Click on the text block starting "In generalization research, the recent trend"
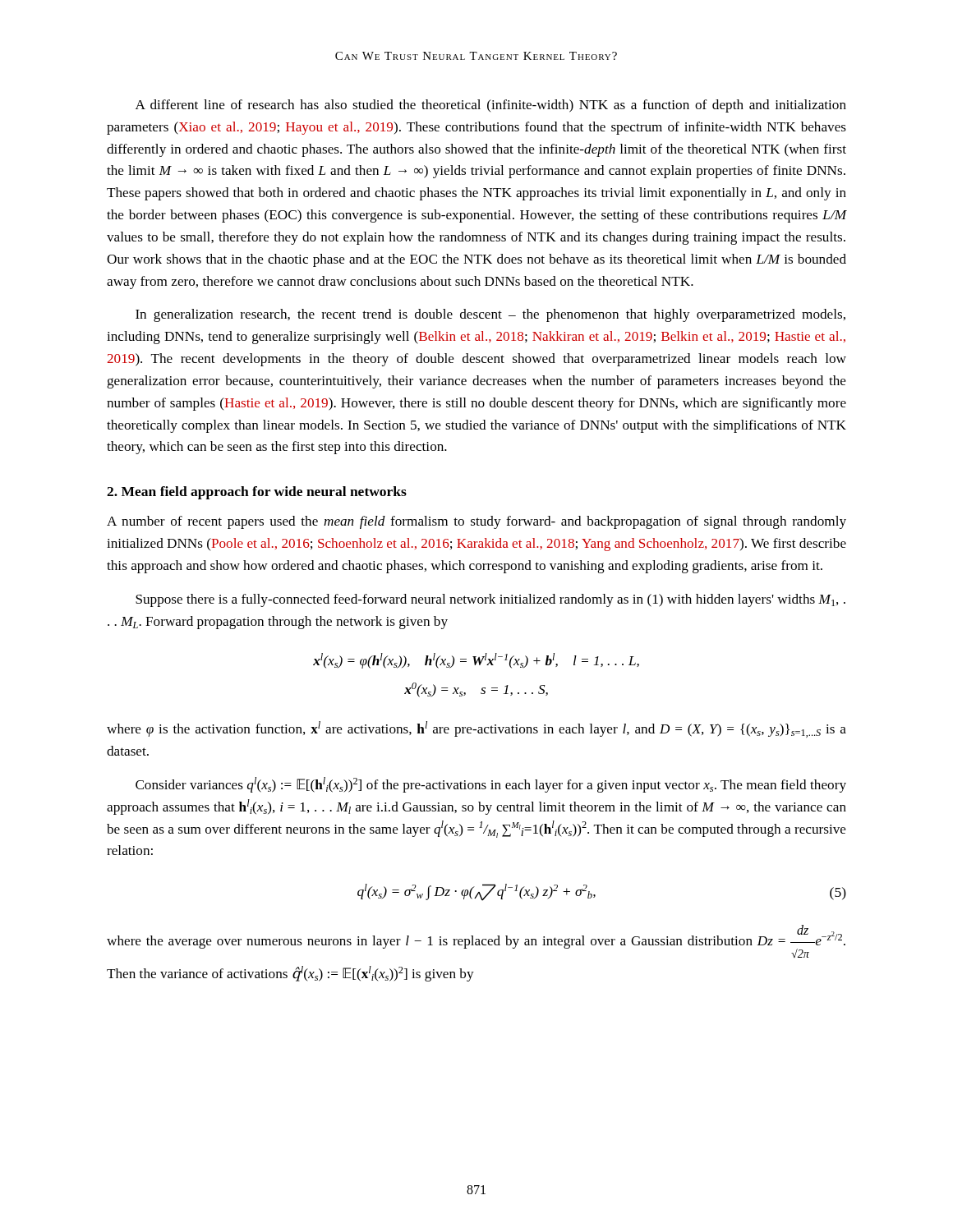The width and height of the screenshot is (953, 1232). click(x=476, y=381)
